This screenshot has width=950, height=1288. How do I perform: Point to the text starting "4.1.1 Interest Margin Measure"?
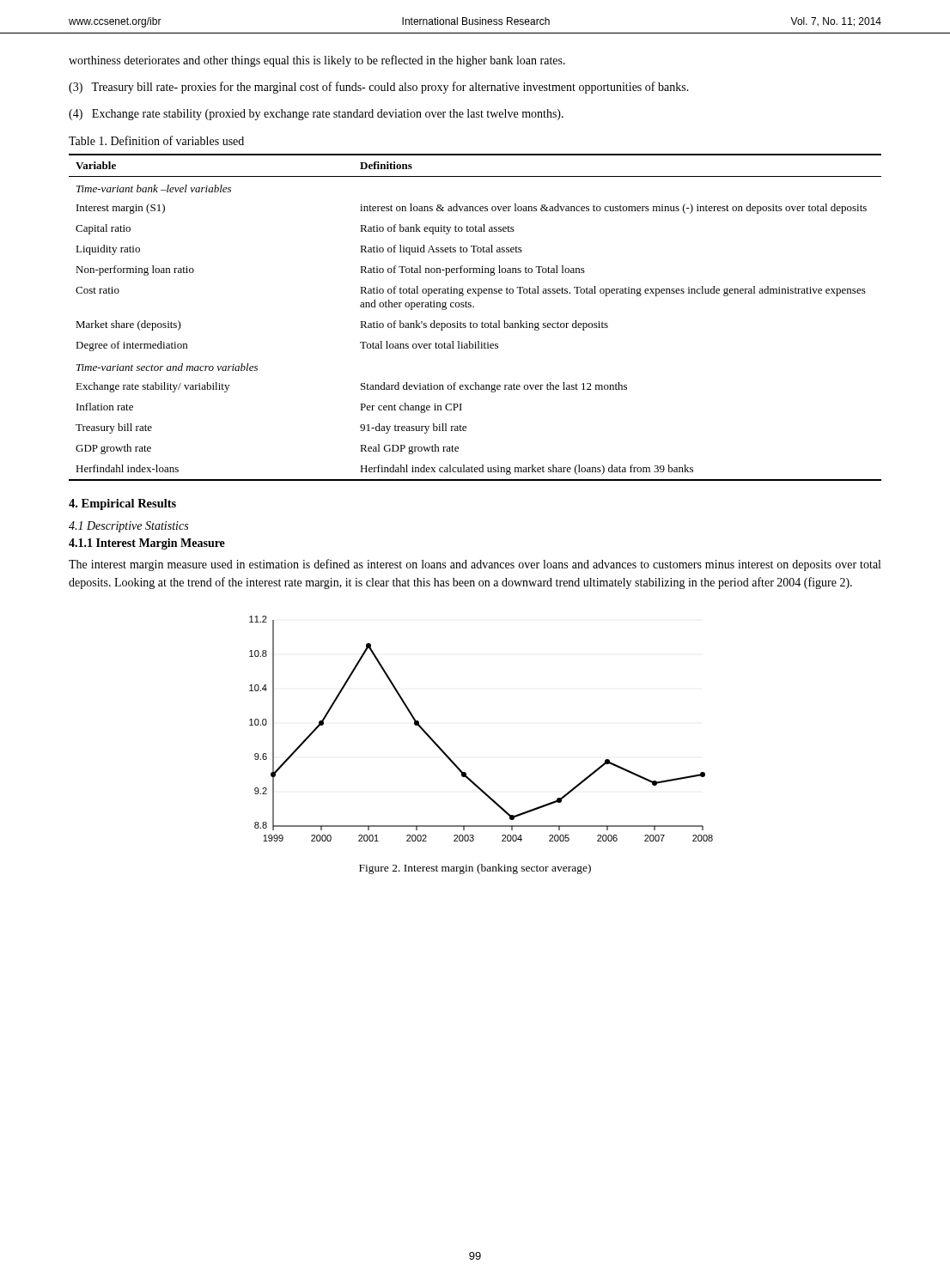[x=147, y=543]
